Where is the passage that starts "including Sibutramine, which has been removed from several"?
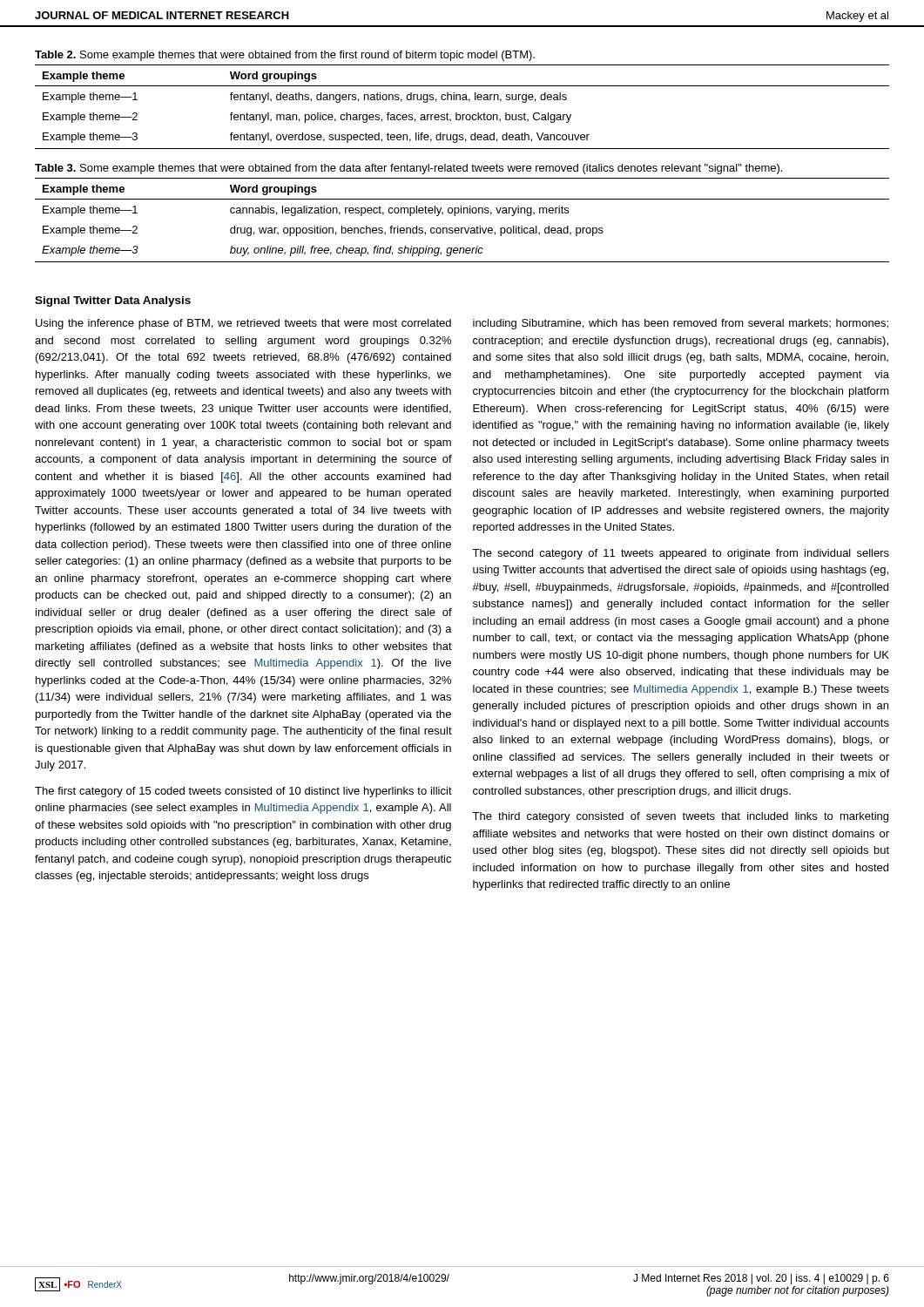 [x=681, y=425]
